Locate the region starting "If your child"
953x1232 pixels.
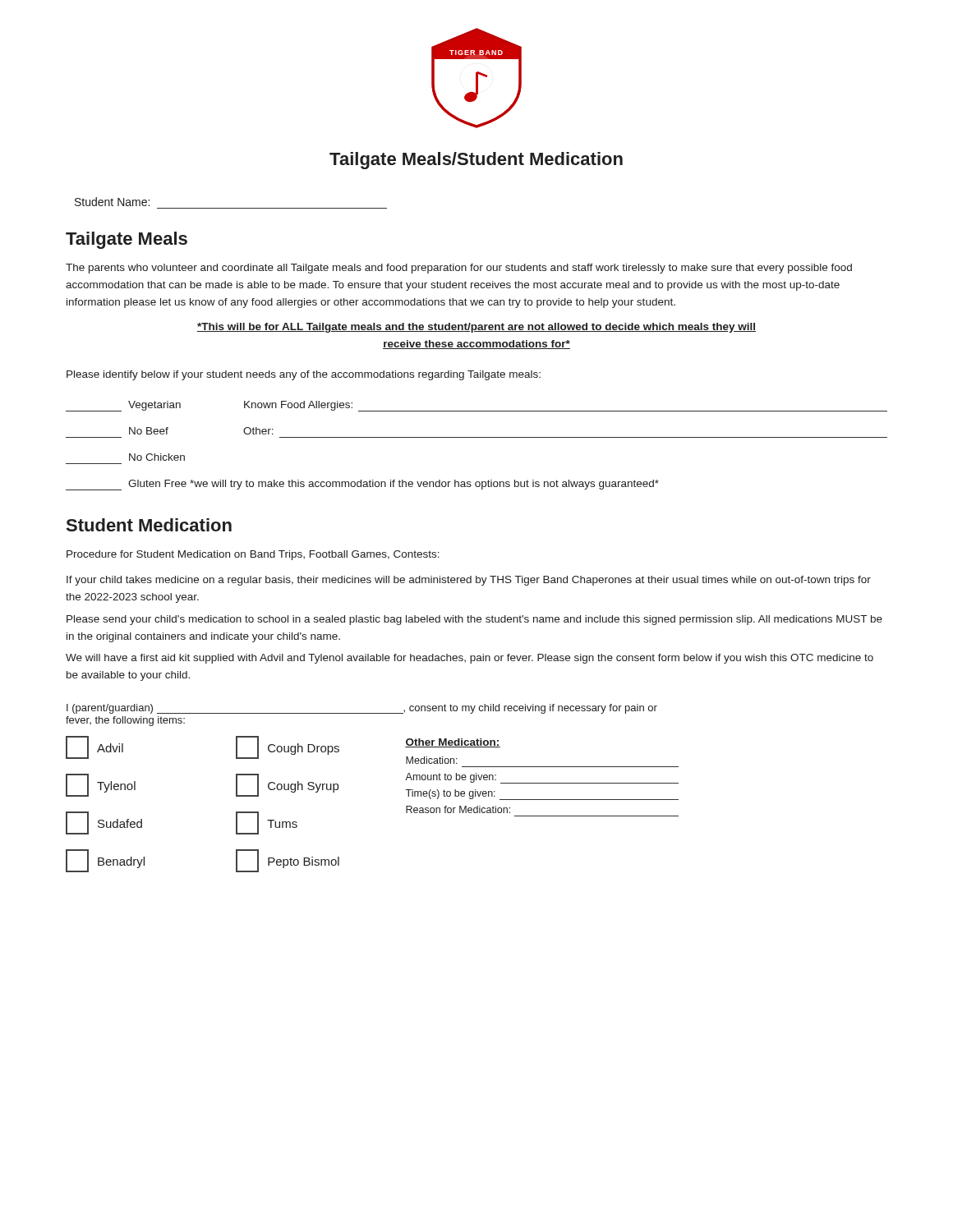click(468, 588)
